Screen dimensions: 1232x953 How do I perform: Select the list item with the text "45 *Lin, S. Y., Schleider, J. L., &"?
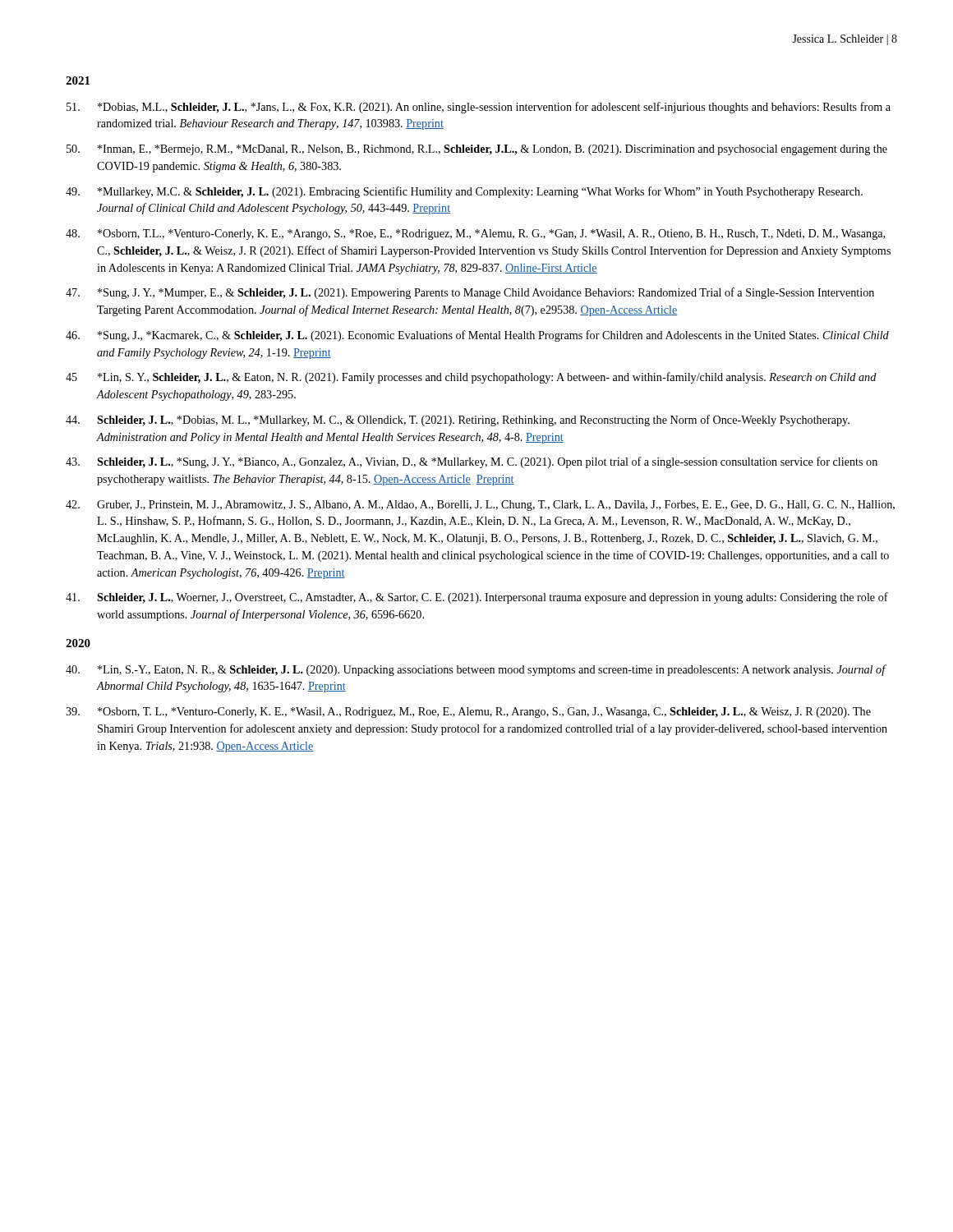(x=481, y=386)
